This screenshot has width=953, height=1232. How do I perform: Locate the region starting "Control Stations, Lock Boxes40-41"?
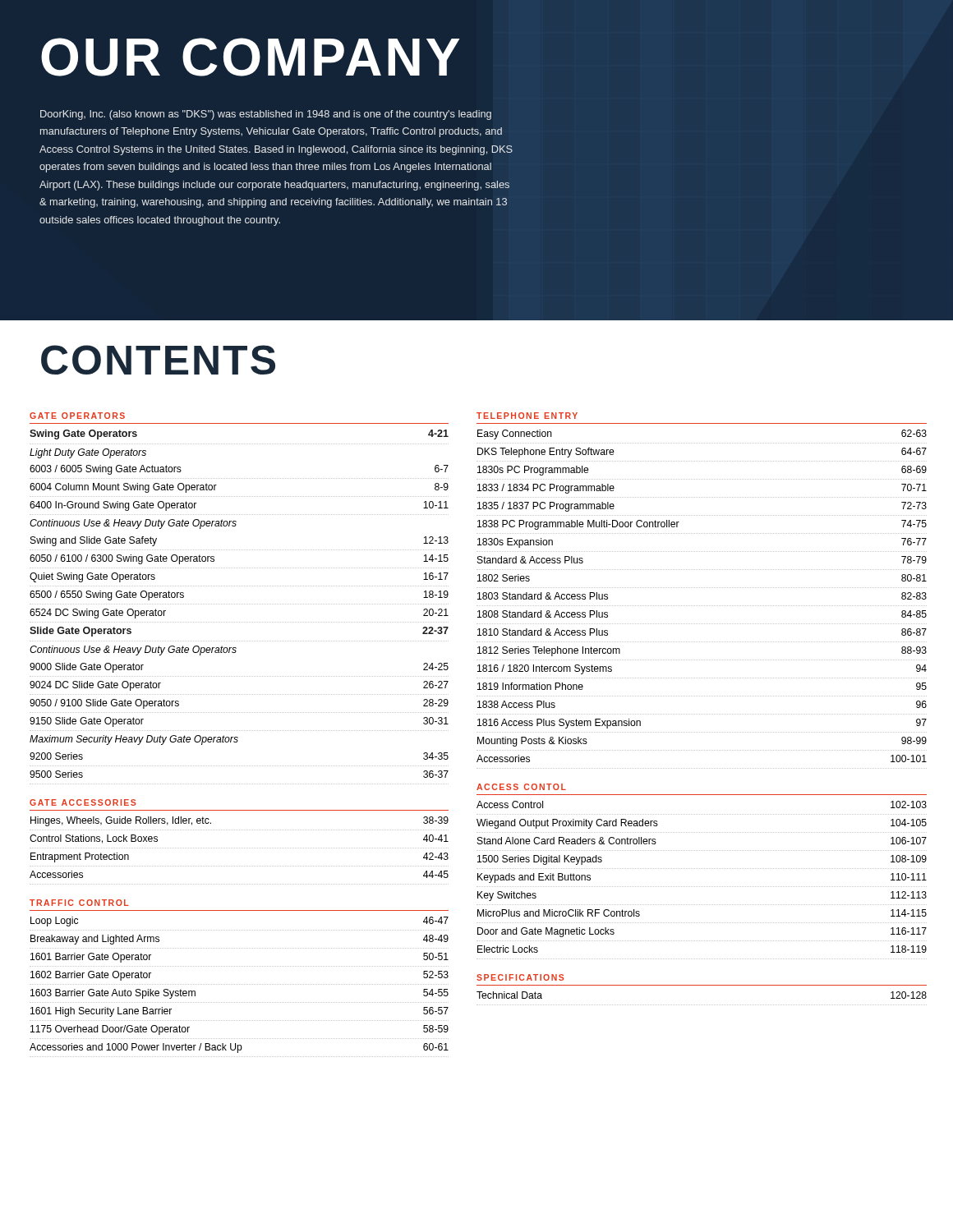pos(239,839)
